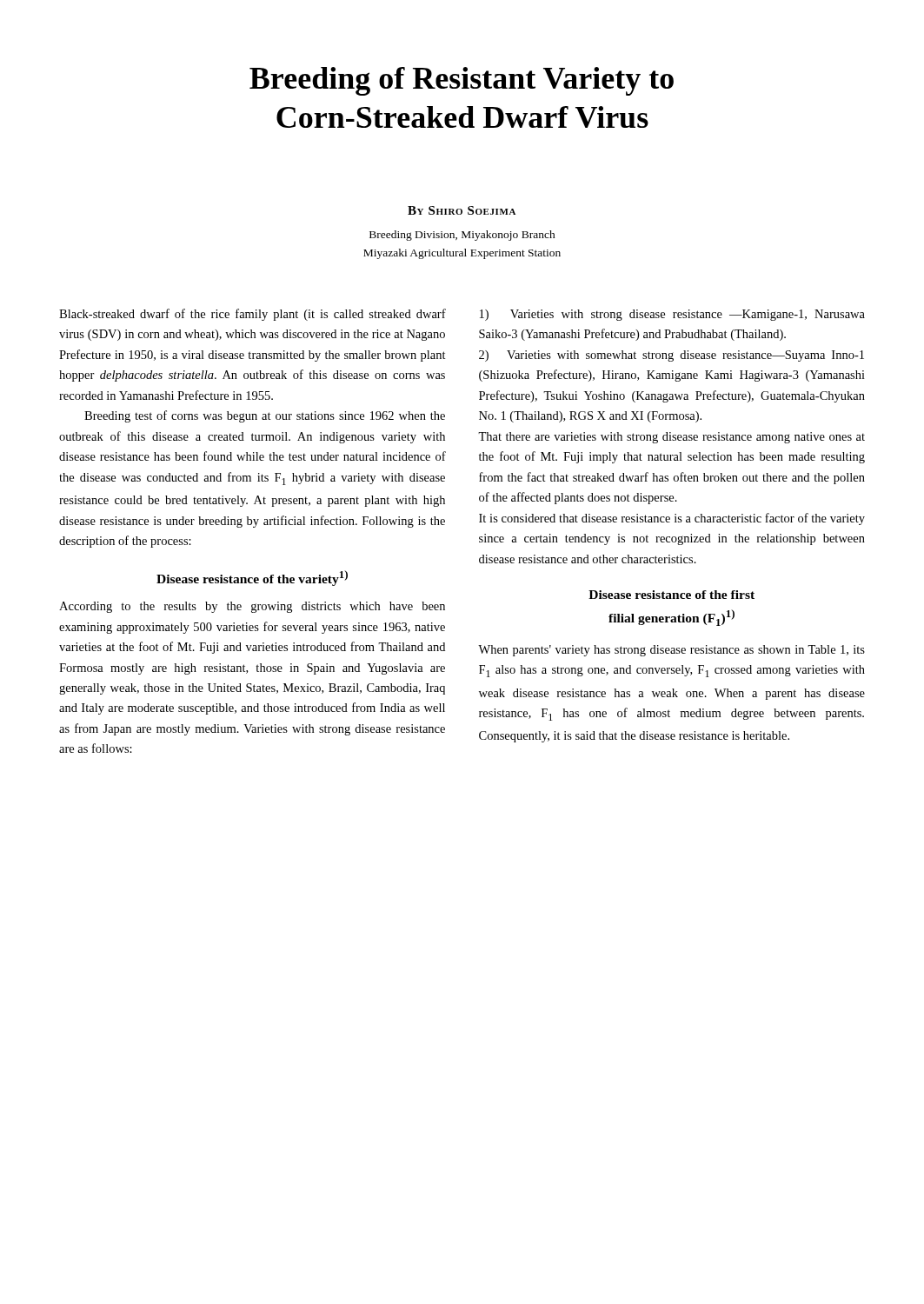
Task: Select the text block starting "Black-streaked dwarf of the rice"
Action: pyautogui.click(x=252, y=355)
